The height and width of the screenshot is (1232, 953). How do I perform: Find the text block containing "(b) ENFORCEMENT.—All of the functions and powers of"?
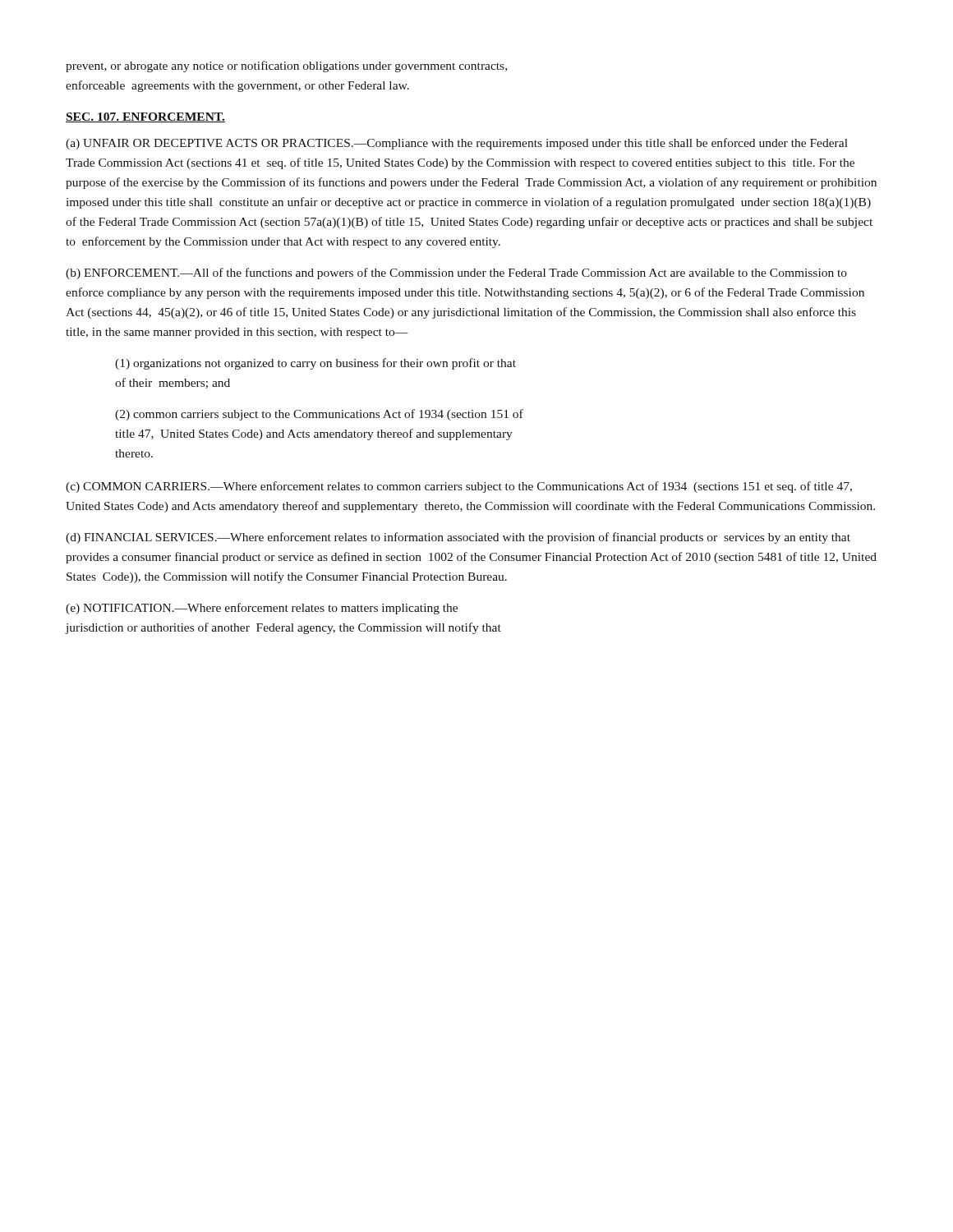point(472,302)
